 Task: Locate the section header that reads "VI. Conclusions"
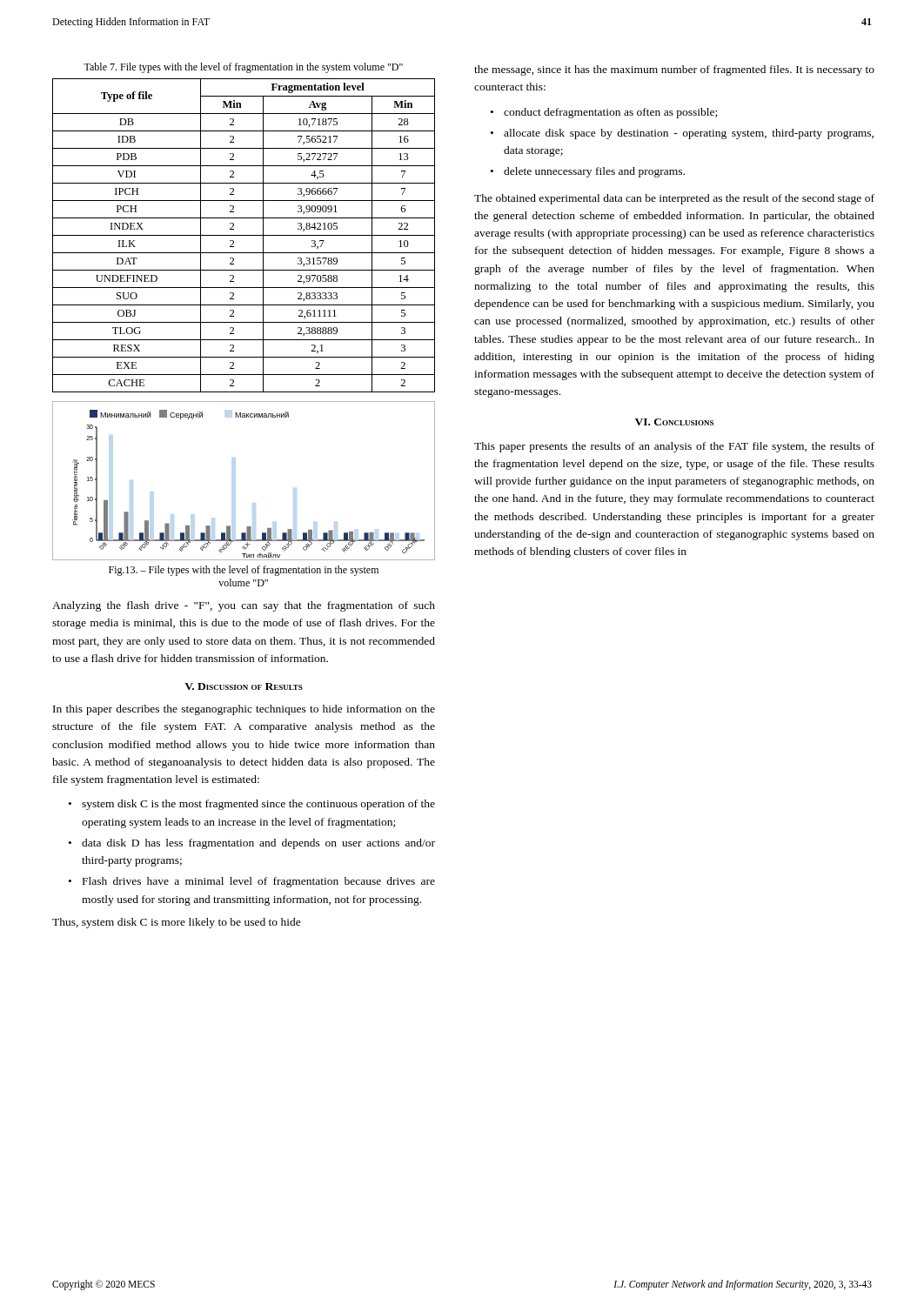point(674,421)
